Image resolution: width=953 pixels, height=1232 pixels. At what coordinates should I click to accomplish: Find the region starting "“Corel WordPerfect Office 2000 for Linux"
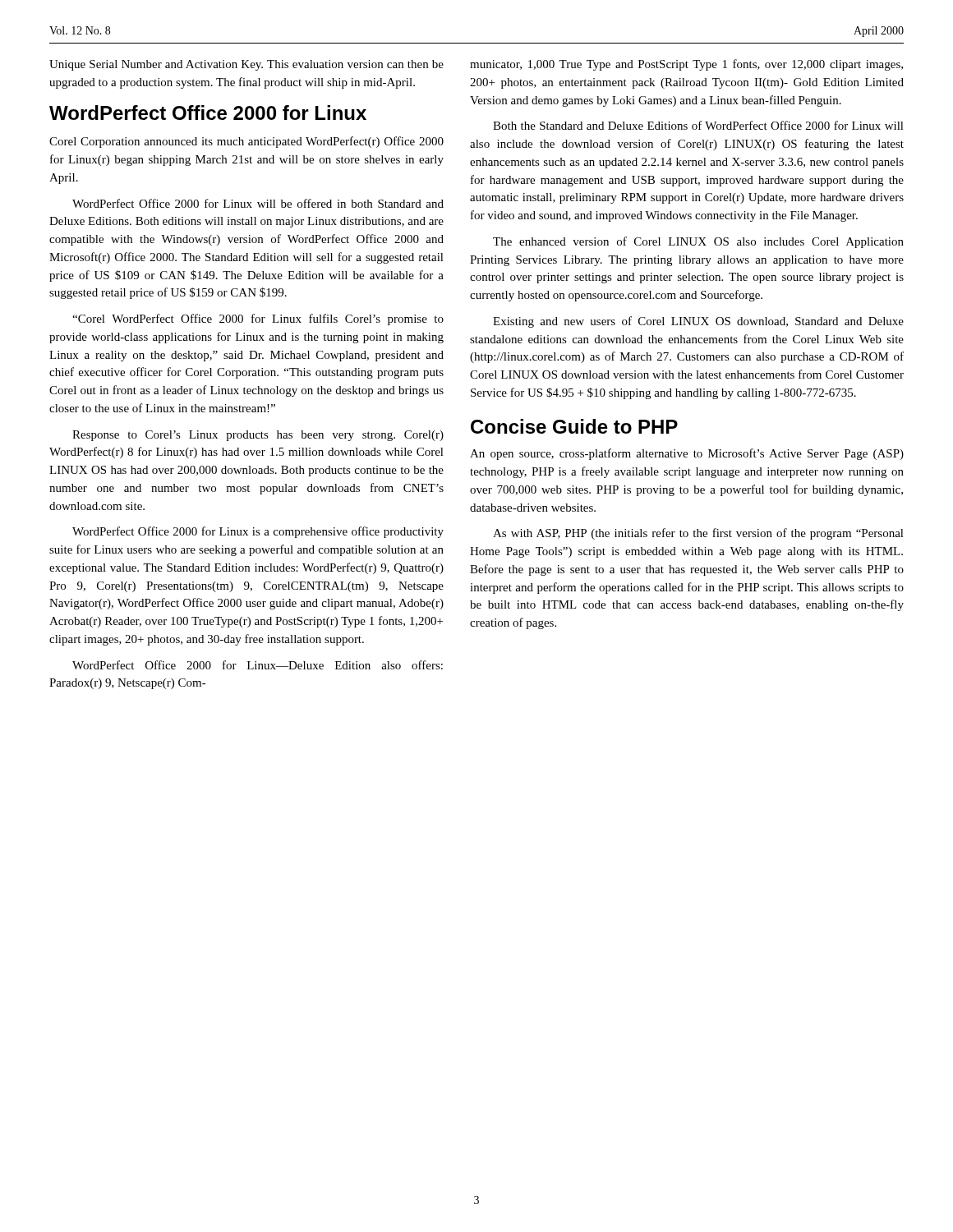246,364
